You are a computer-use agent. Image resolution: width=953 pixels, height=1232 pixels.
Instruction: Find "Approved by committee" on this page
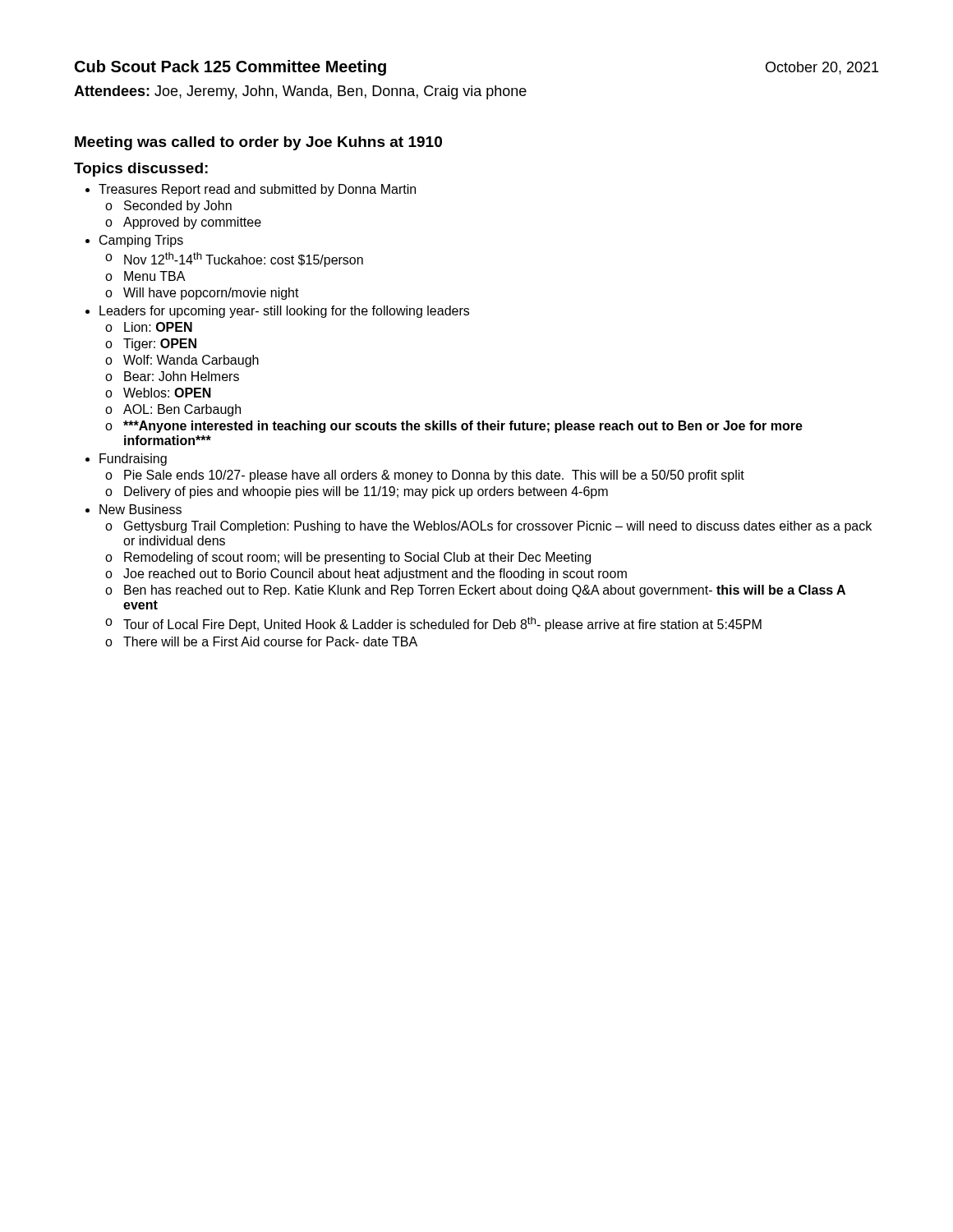point(192,222)
